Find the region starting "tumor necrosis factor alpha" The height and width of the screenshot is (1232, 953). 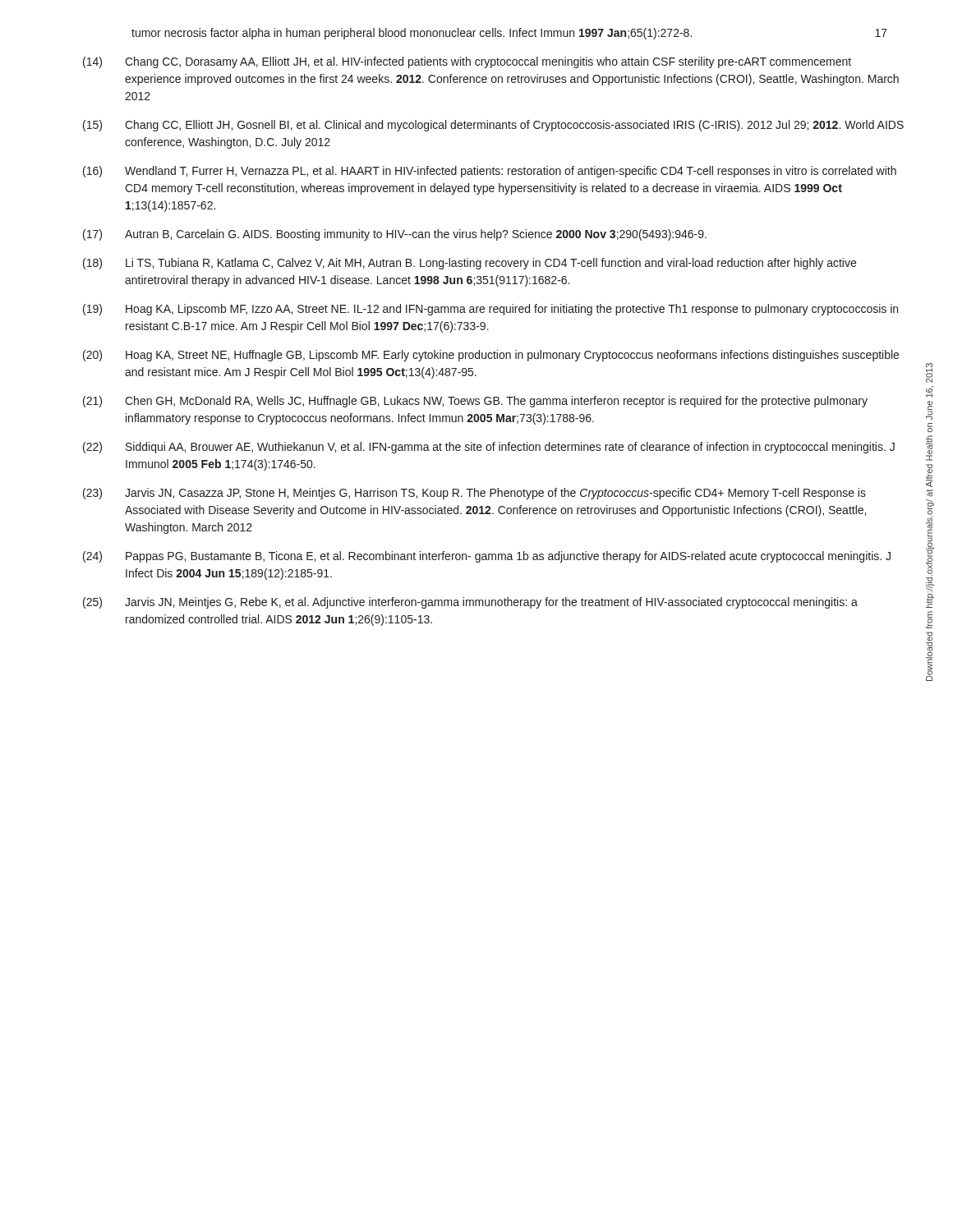point(412,33)
